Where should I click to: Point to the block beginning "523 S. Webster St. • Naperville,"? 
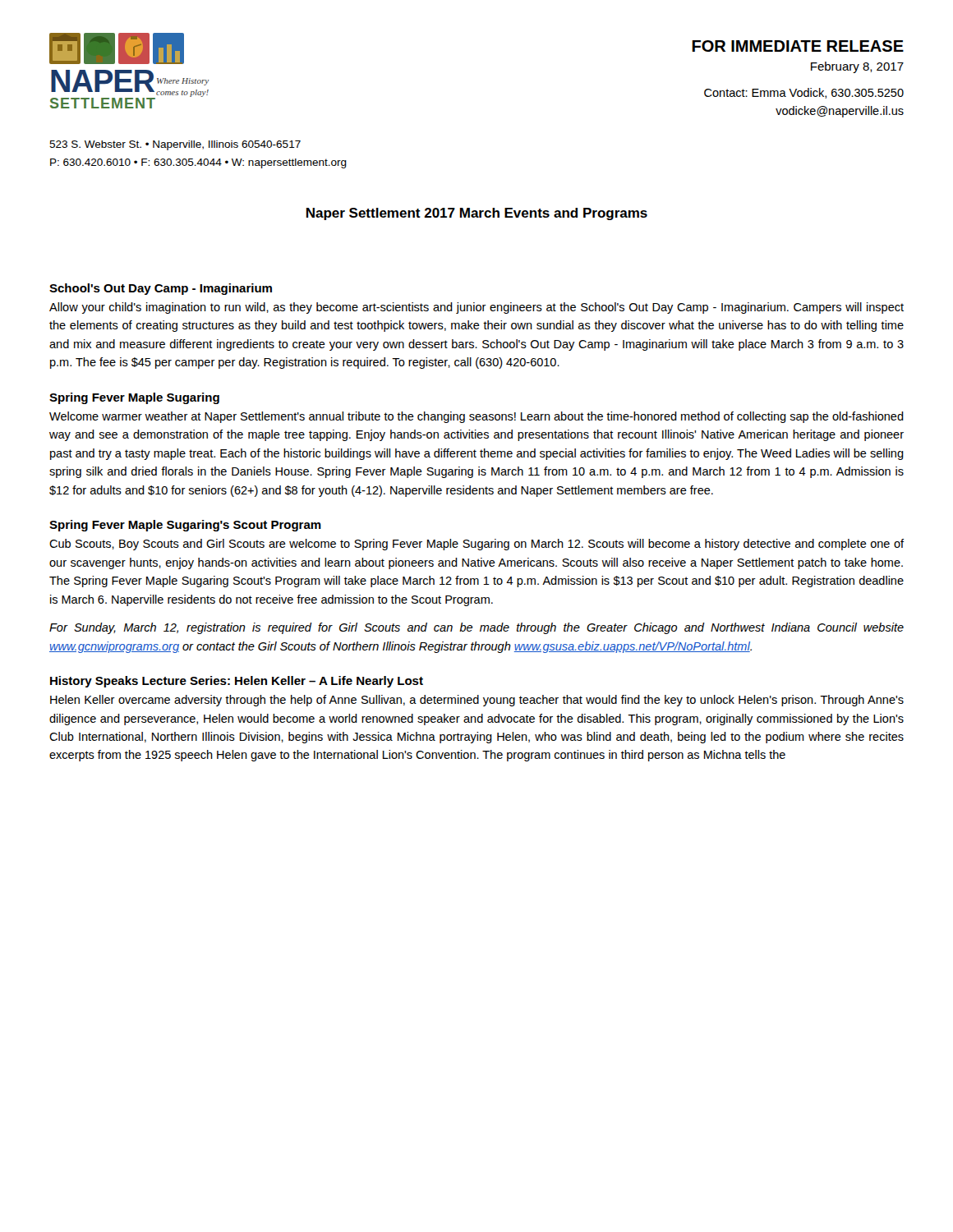pos(198,153)
